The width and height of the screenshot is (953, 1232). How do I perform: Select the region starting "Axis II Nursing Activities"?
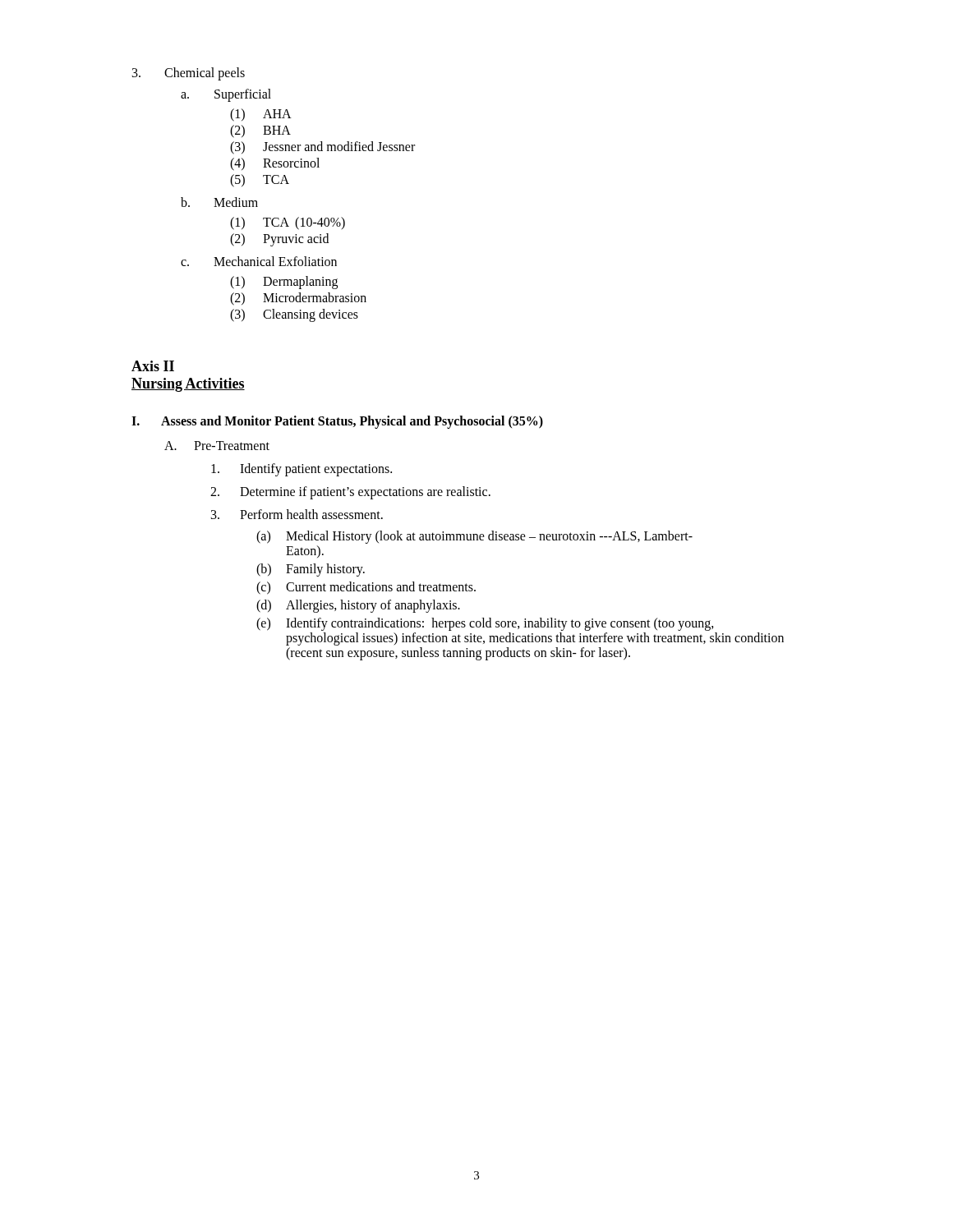[x=153, y=366]
